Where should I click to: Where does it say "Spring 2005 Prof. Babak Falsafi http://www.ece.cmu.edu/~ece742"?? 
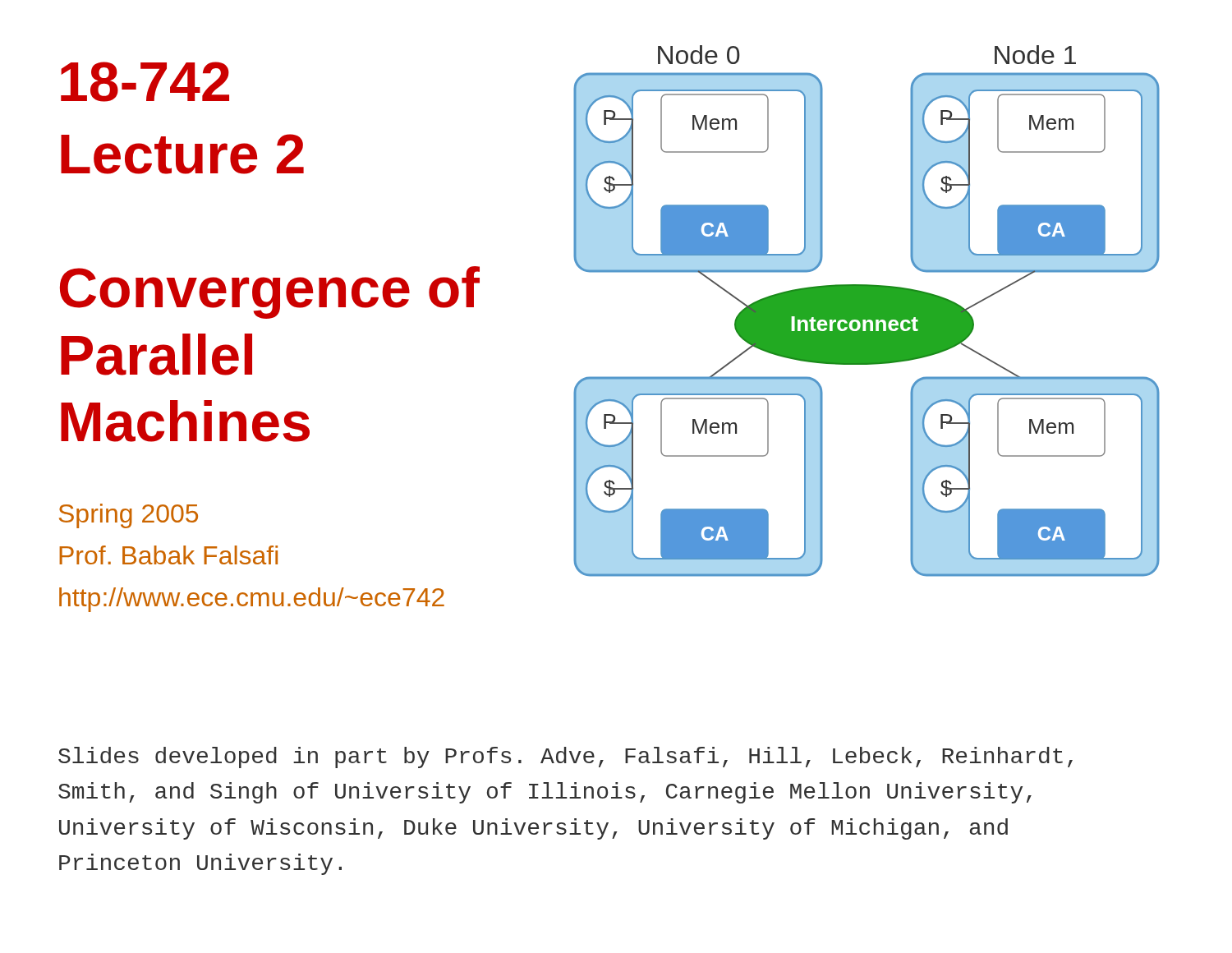[251, 556]
